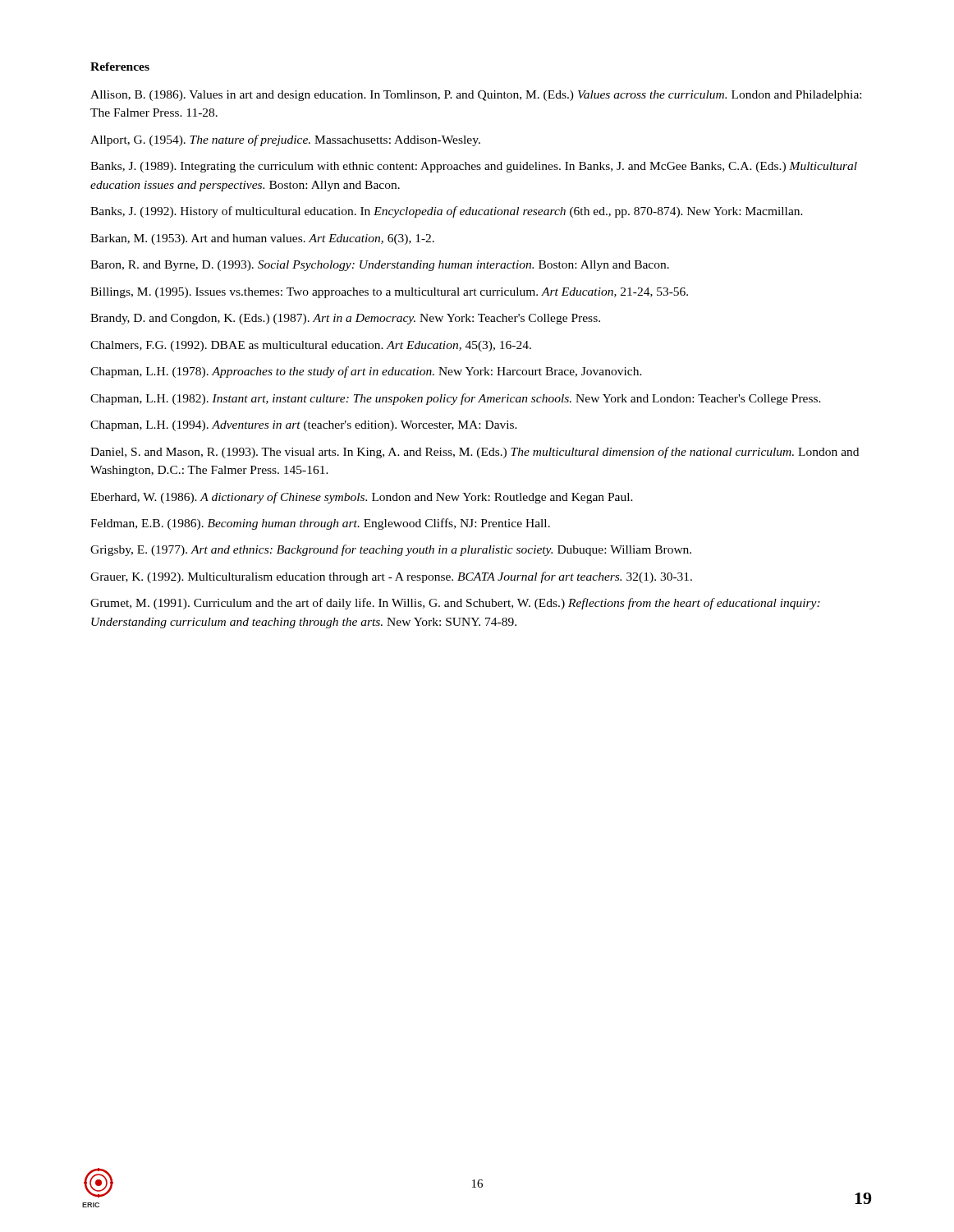Locate the block of text that opens with "Banks, J. (1992). History of multicultural"
954x1232 pixels.
pos(447,211)
